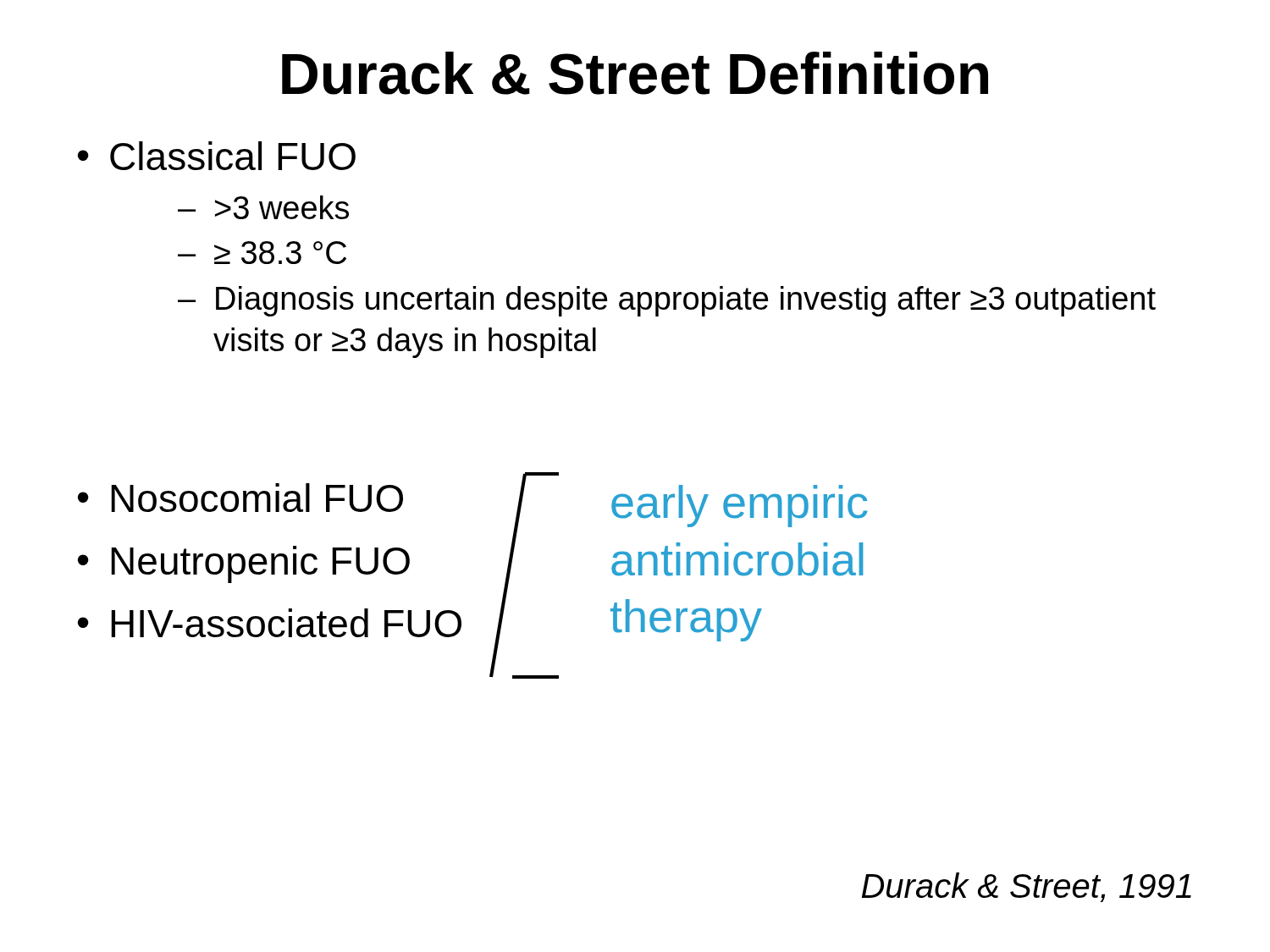Locate the list item with the text "• Neutropenic FUO"
The height and width of the screenshot is (952, 1270).
244,562
